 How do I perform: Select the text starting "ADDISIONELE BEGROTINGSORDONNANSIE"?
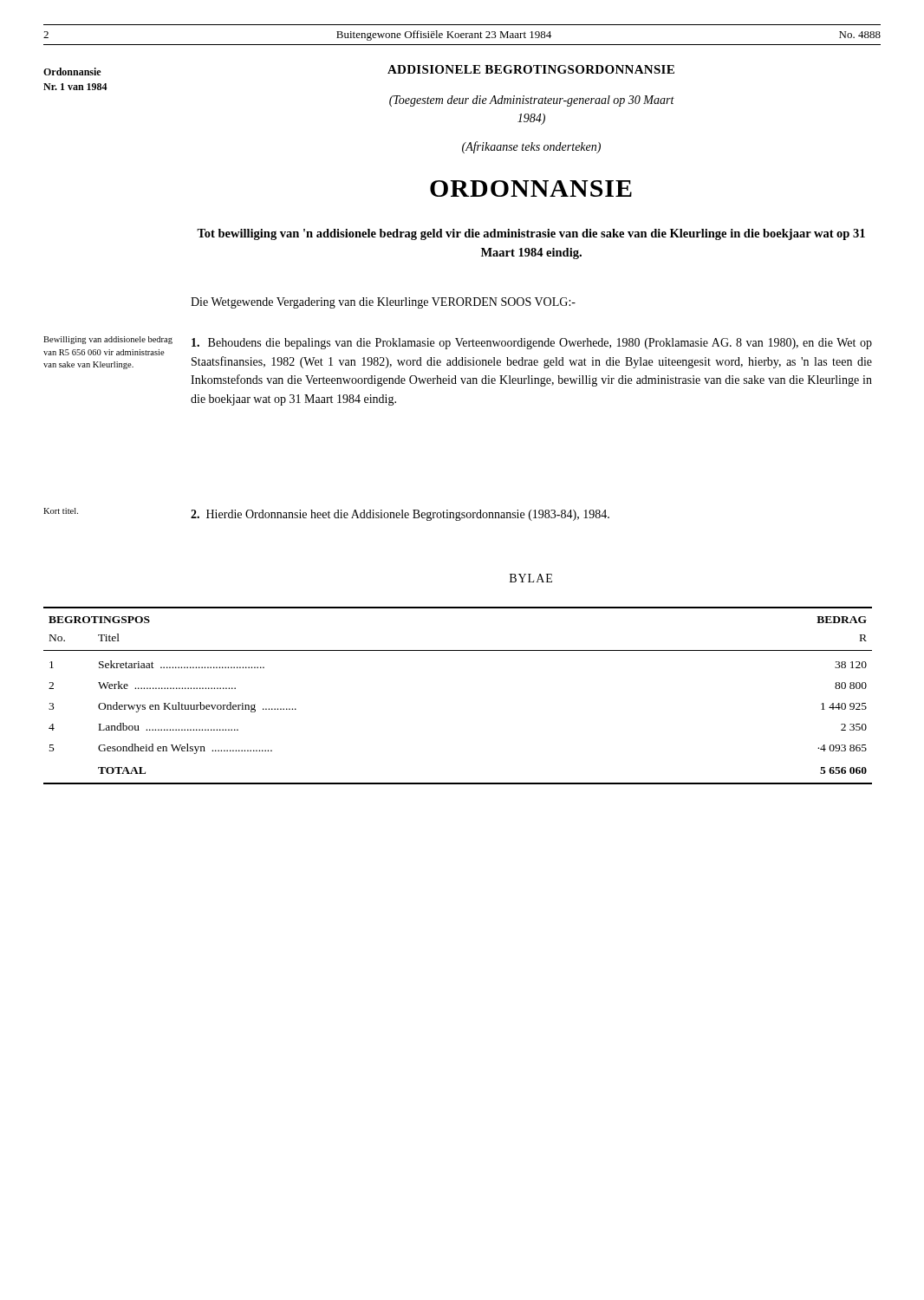[x=531, y=69]
